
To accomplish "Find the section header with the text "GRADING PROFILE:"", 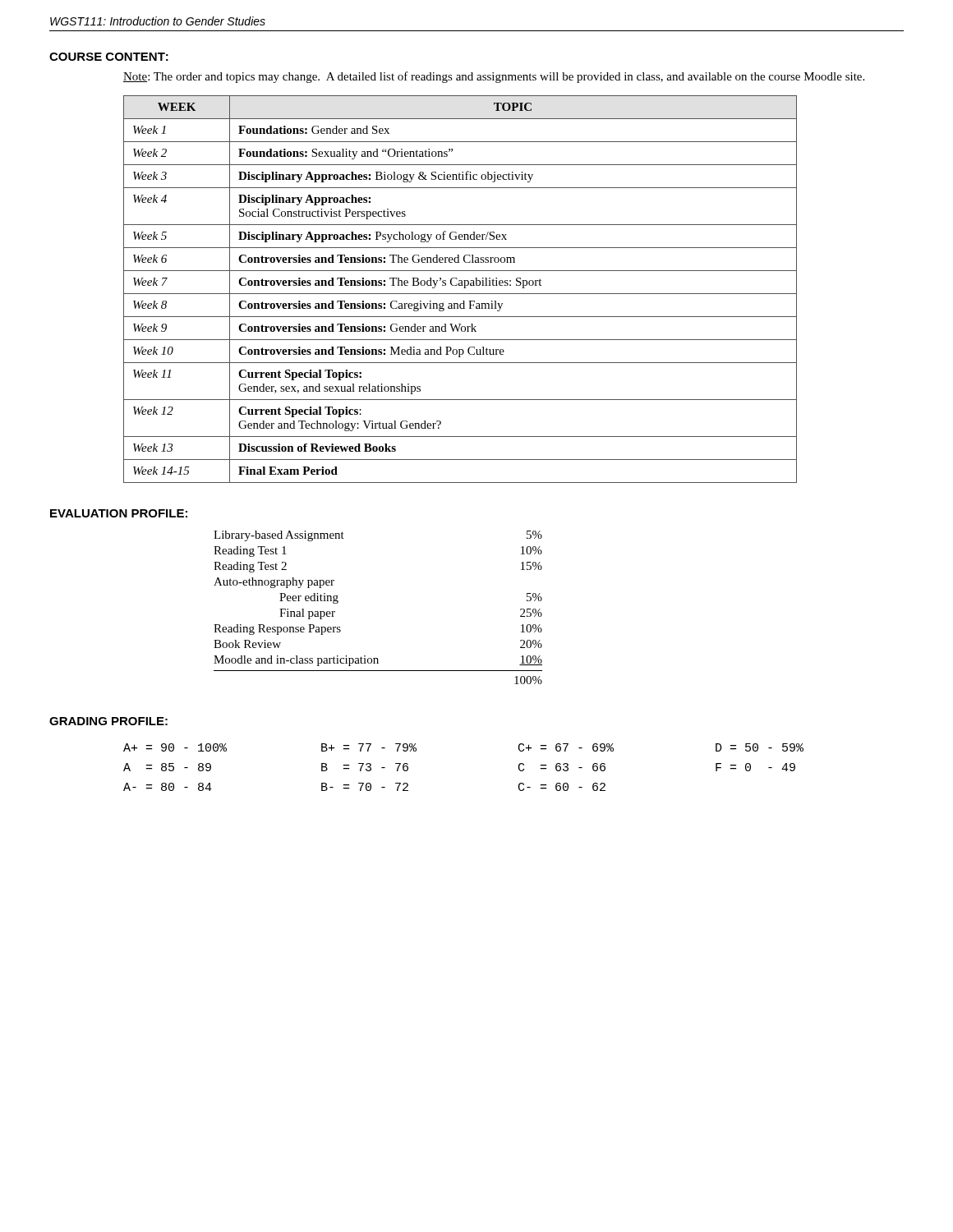I will [109, 721].
